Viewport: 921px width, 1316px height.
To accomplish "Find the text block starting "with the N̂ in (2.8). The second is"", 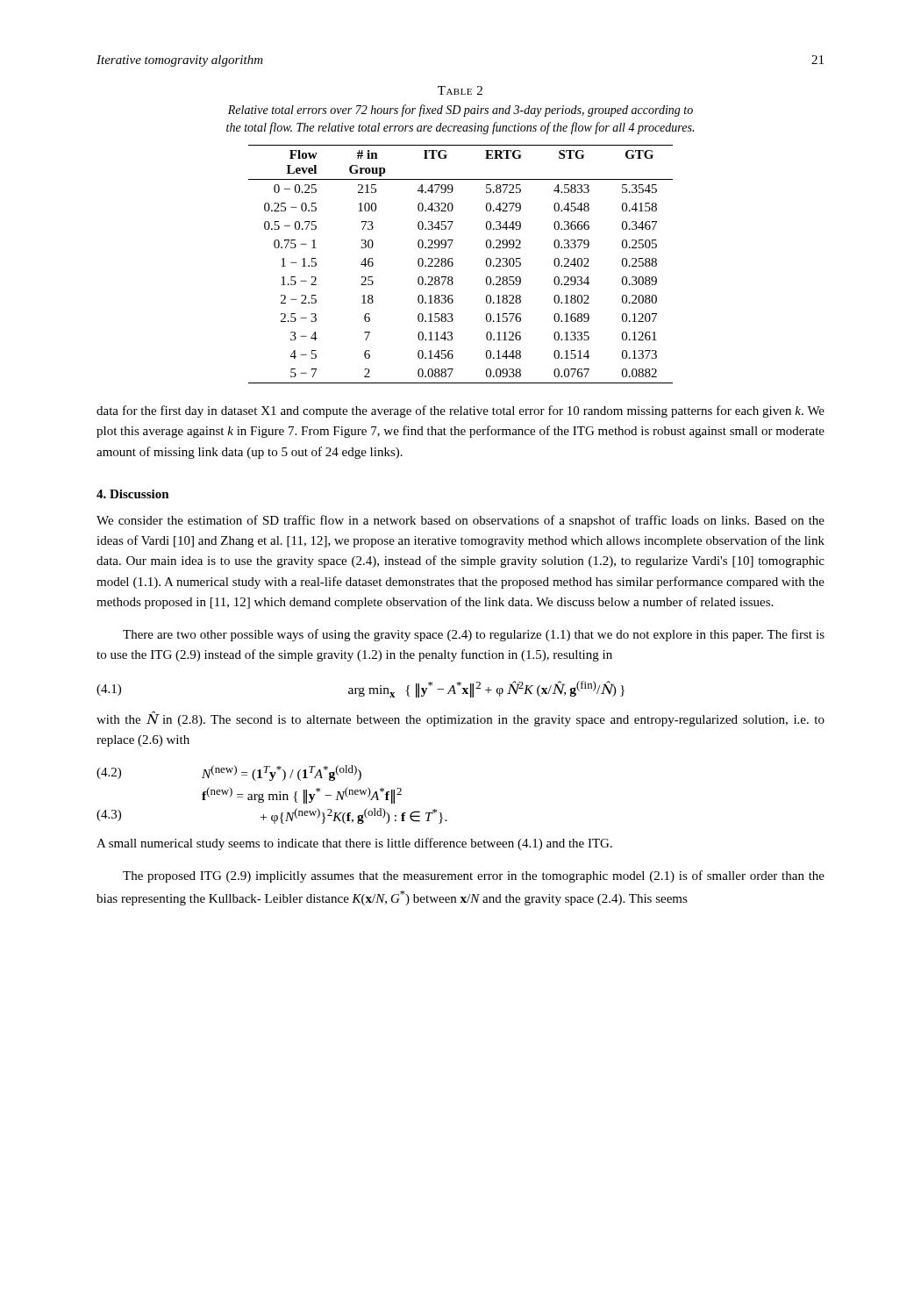I will [460, 730].
